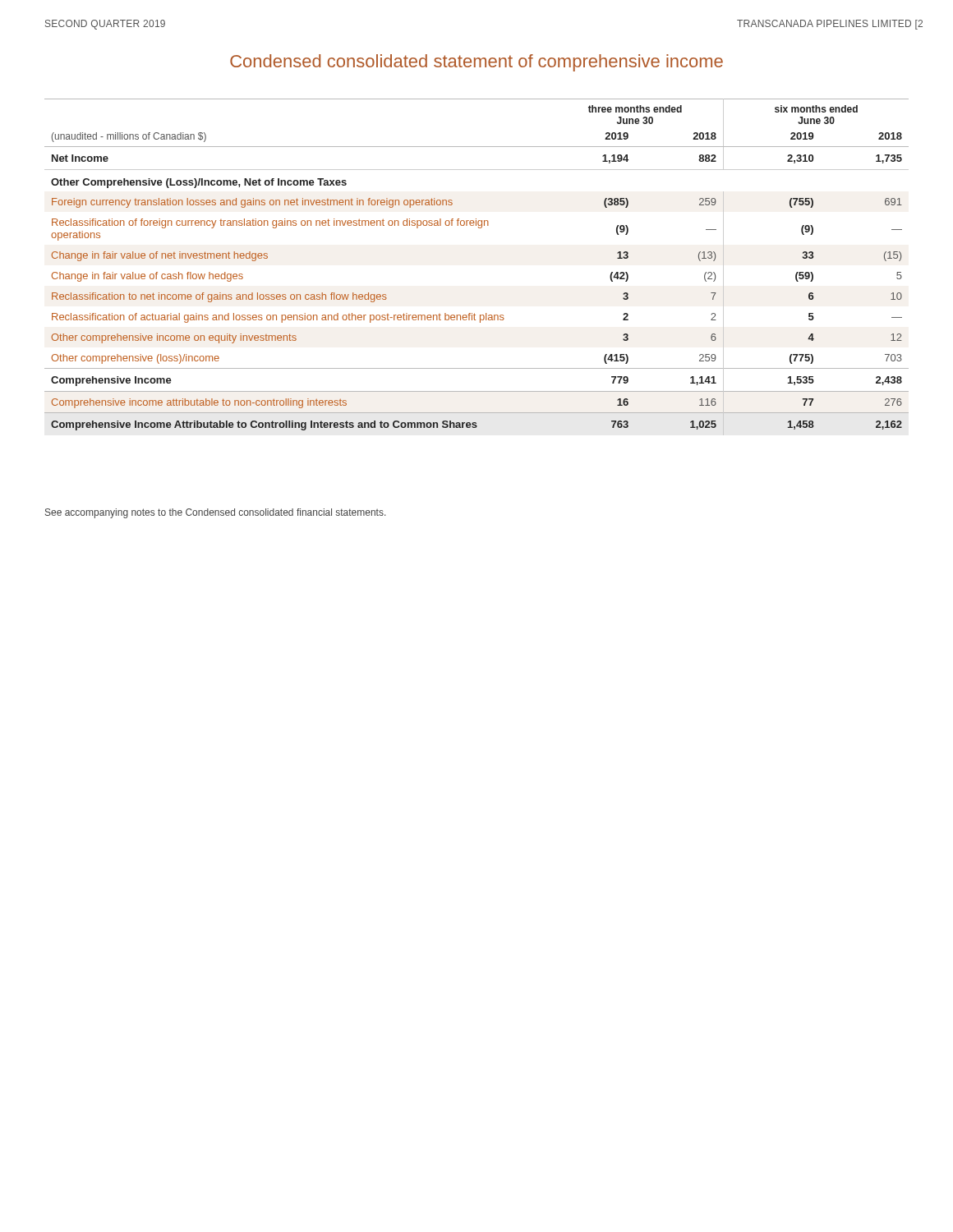Select the table that reads "six months ended June 30"
The image size is (953, 1232).
point(476,267)
